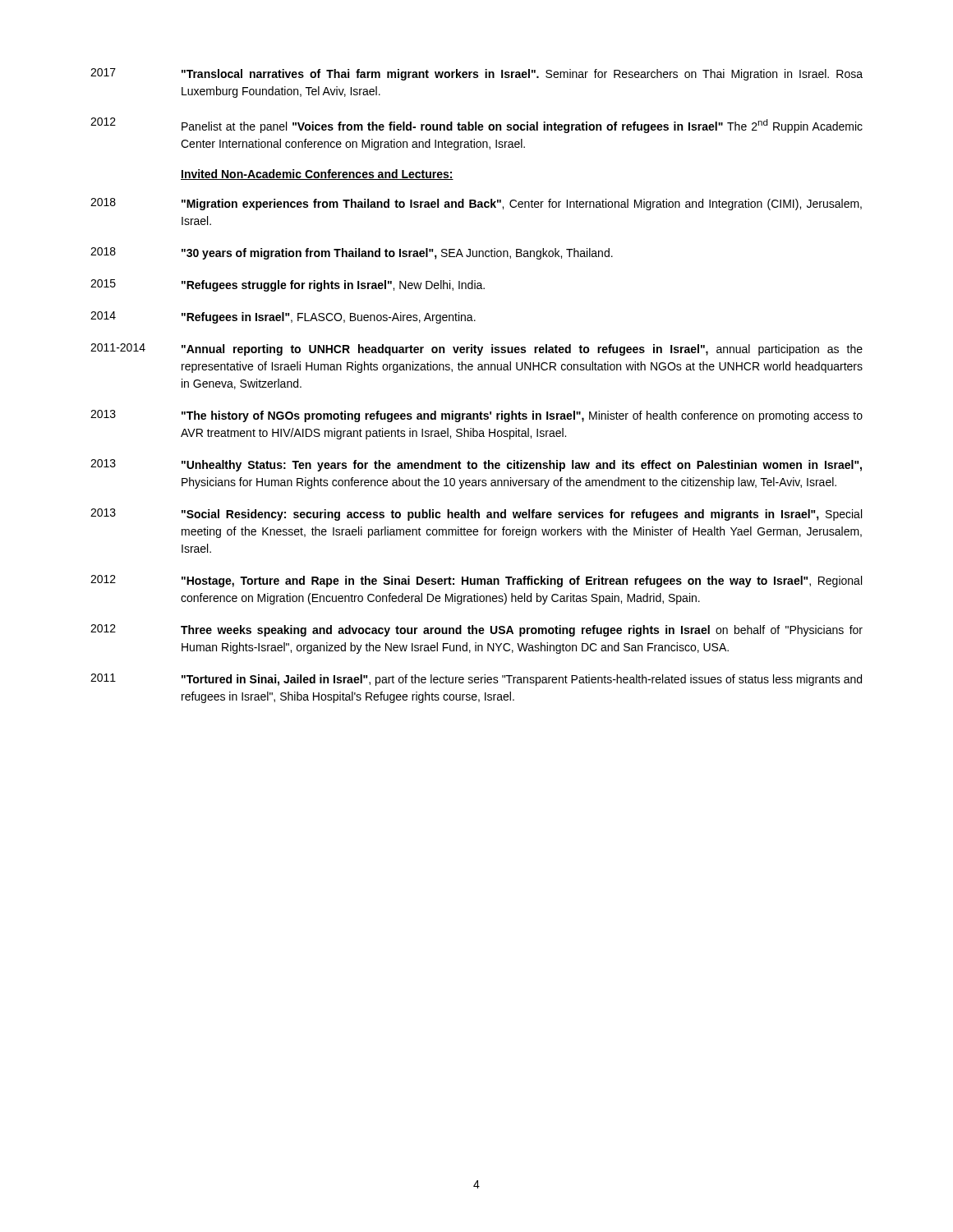Click on the list item with the text "2012 Panelist at"
This screenshot has height=1232, width=953.
[x=476, y=134]
